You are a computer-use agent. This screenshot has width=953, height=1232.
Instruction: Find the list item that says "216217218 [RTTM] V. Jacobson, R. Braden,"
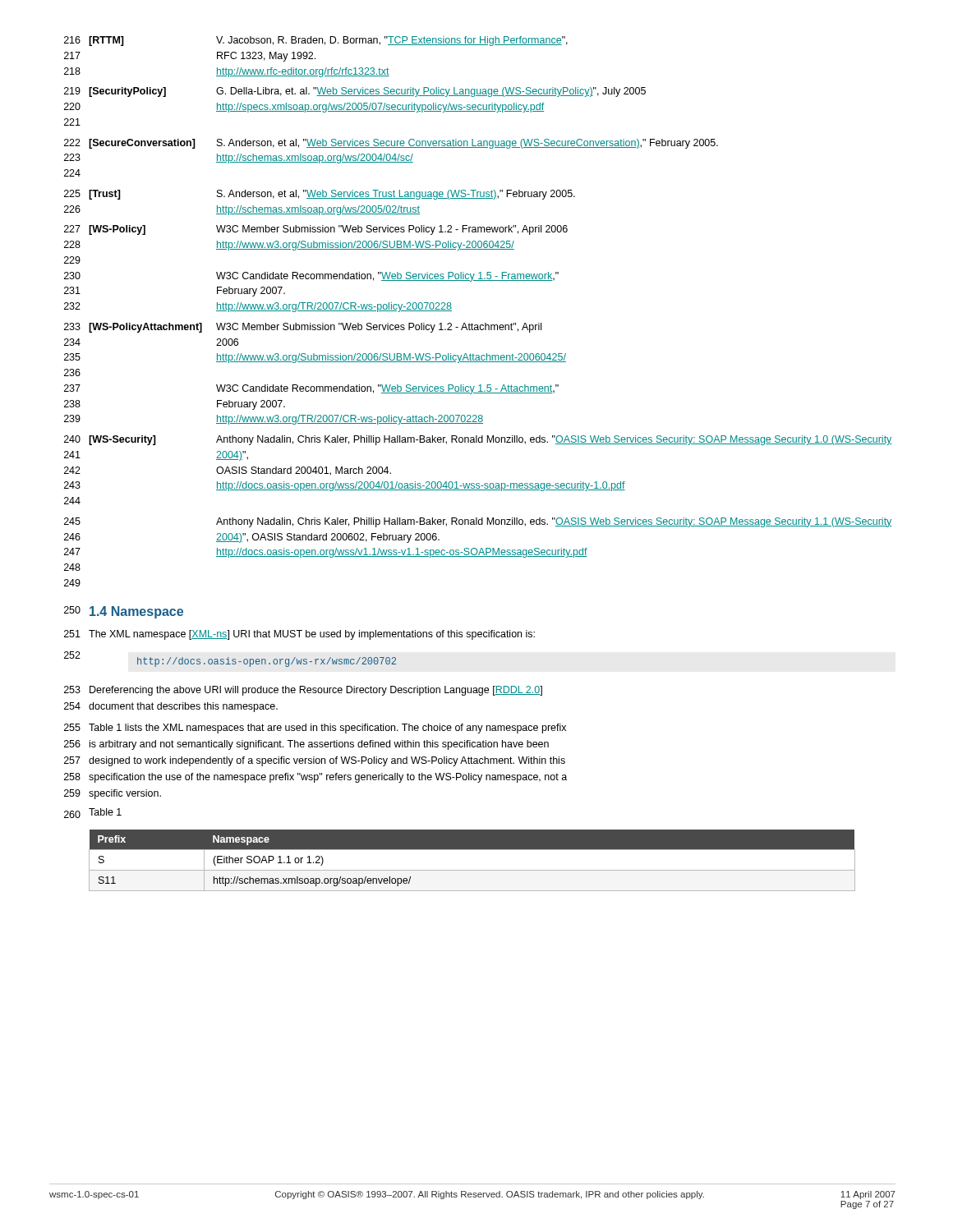point(472,56)
